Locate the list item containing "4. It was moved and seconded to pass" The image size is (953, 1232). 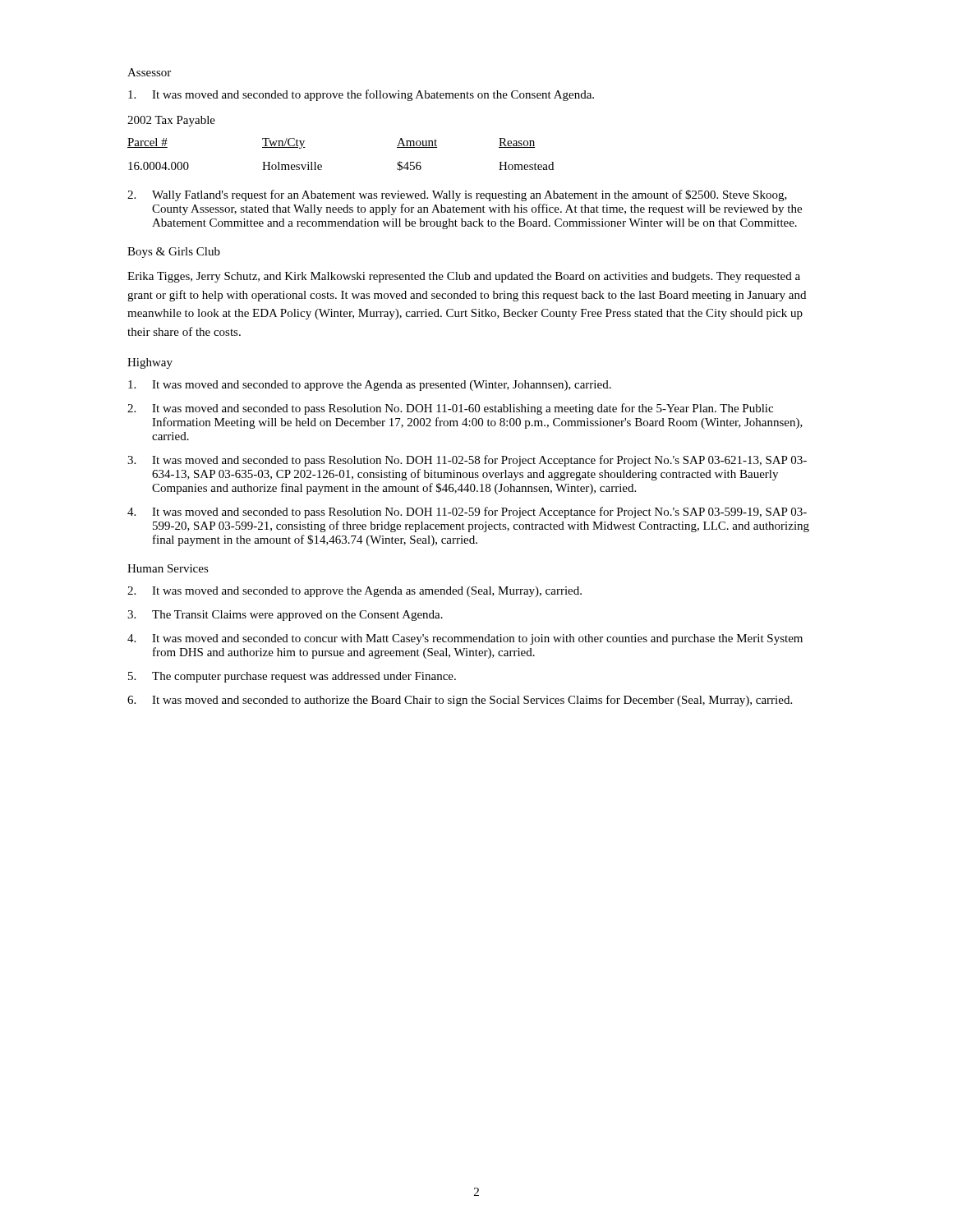476,526
